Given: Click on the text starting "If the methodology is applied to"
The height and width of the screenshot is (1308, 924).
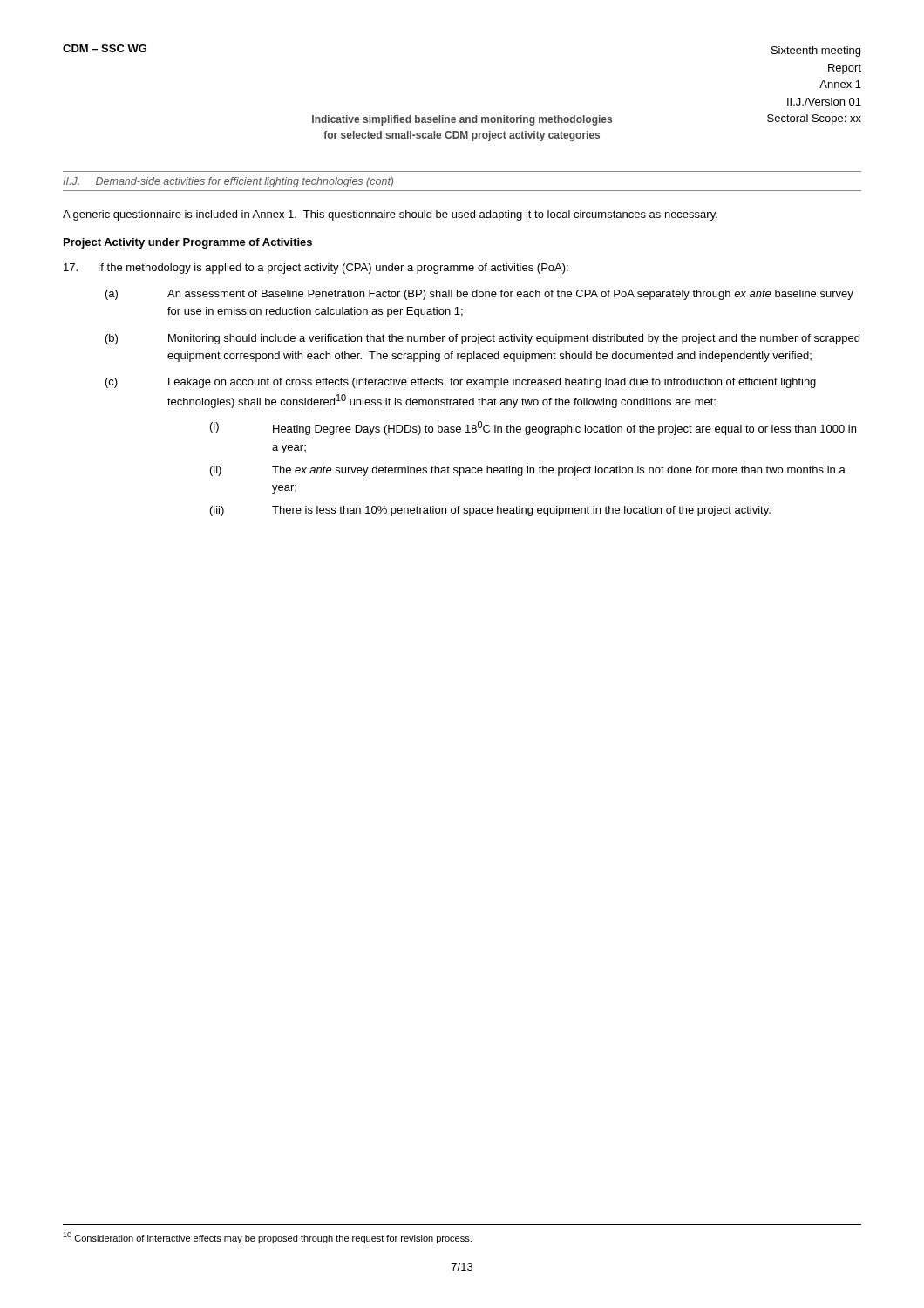Looking at the screenshot, I should click(x=316, y=267).
